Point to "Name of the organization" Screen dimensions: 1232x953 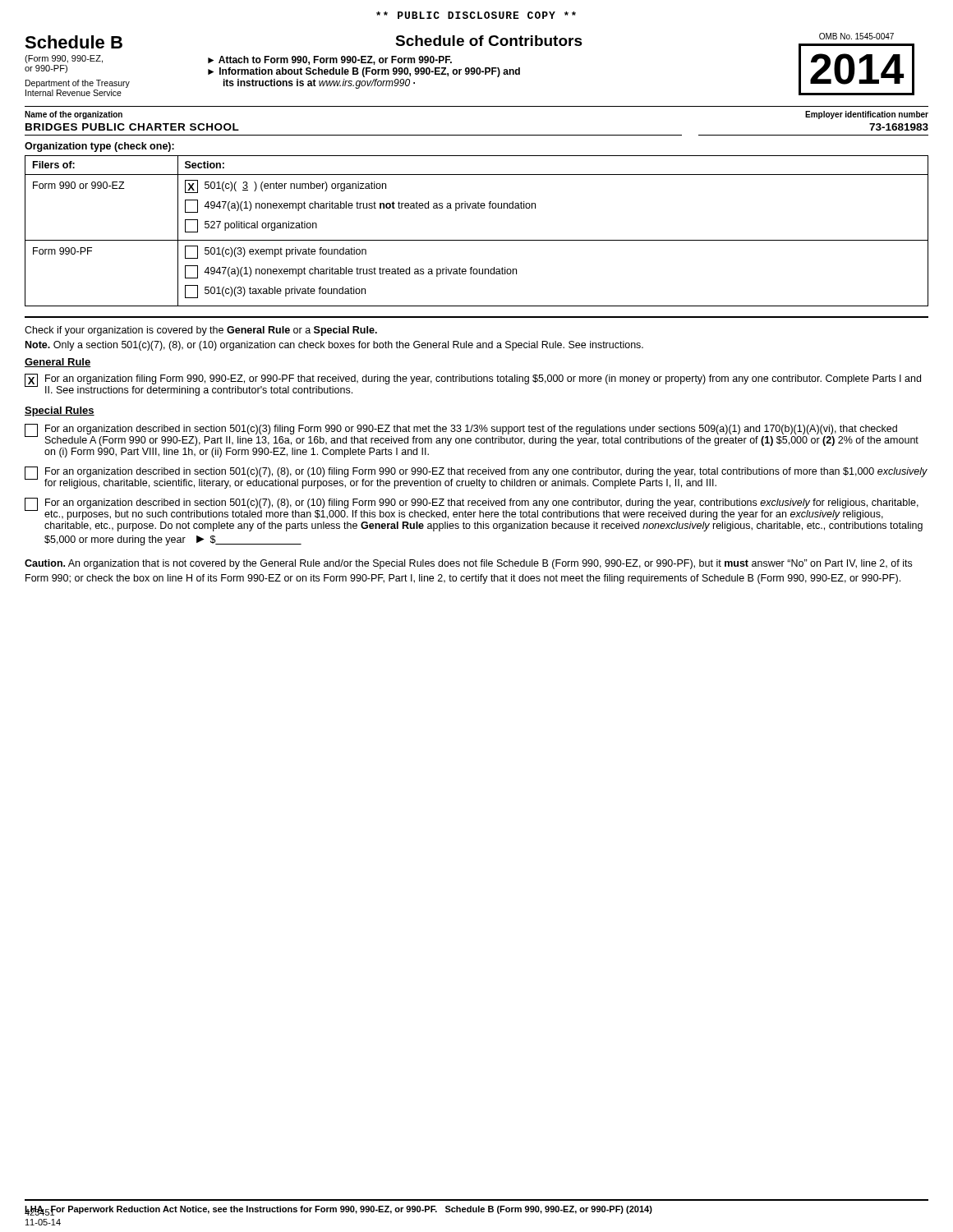click(x=74, y=115)
